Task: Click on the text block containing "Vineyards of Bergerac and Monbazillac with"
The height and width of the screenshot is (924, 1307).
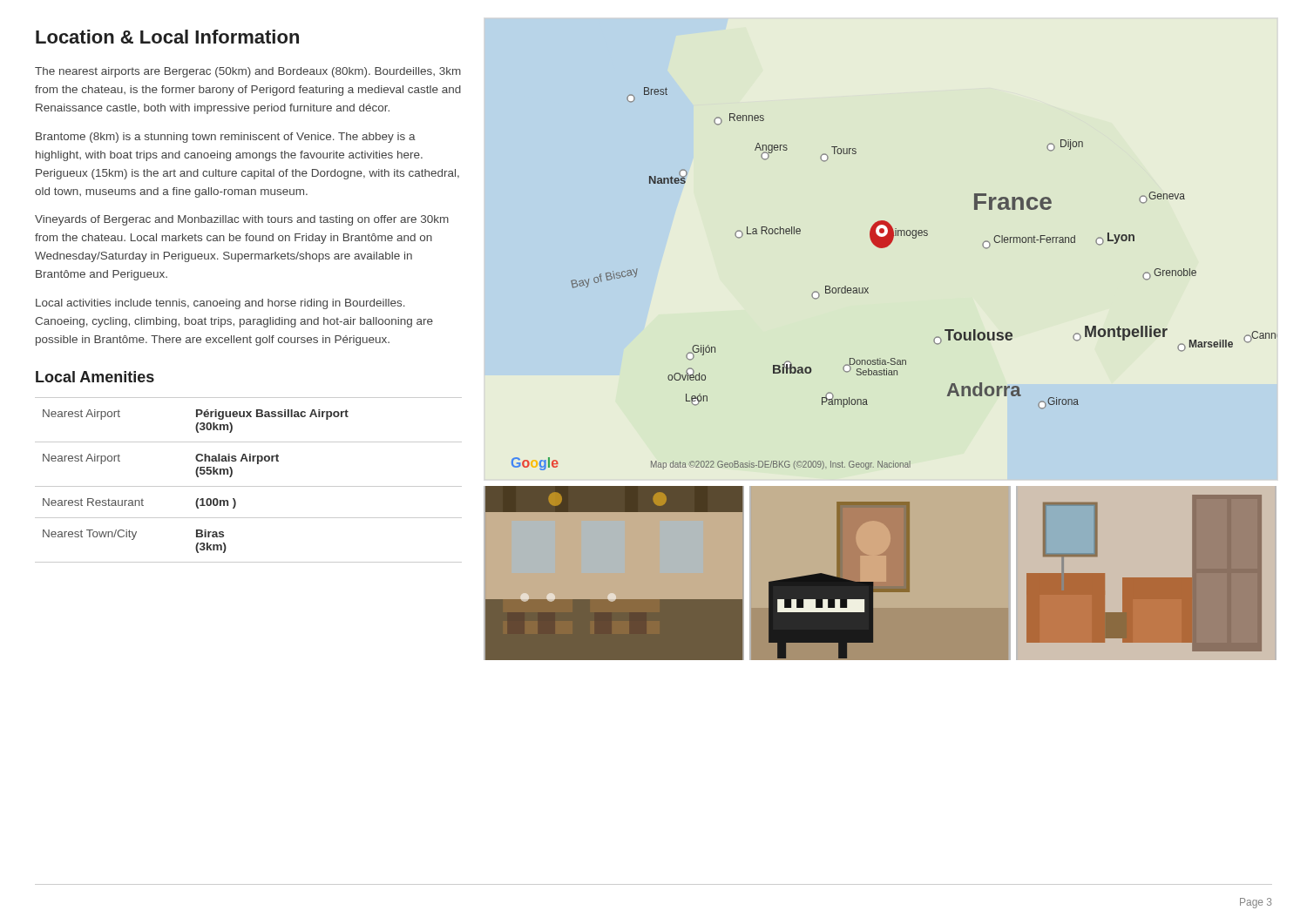Action: [x=242, y=247]
